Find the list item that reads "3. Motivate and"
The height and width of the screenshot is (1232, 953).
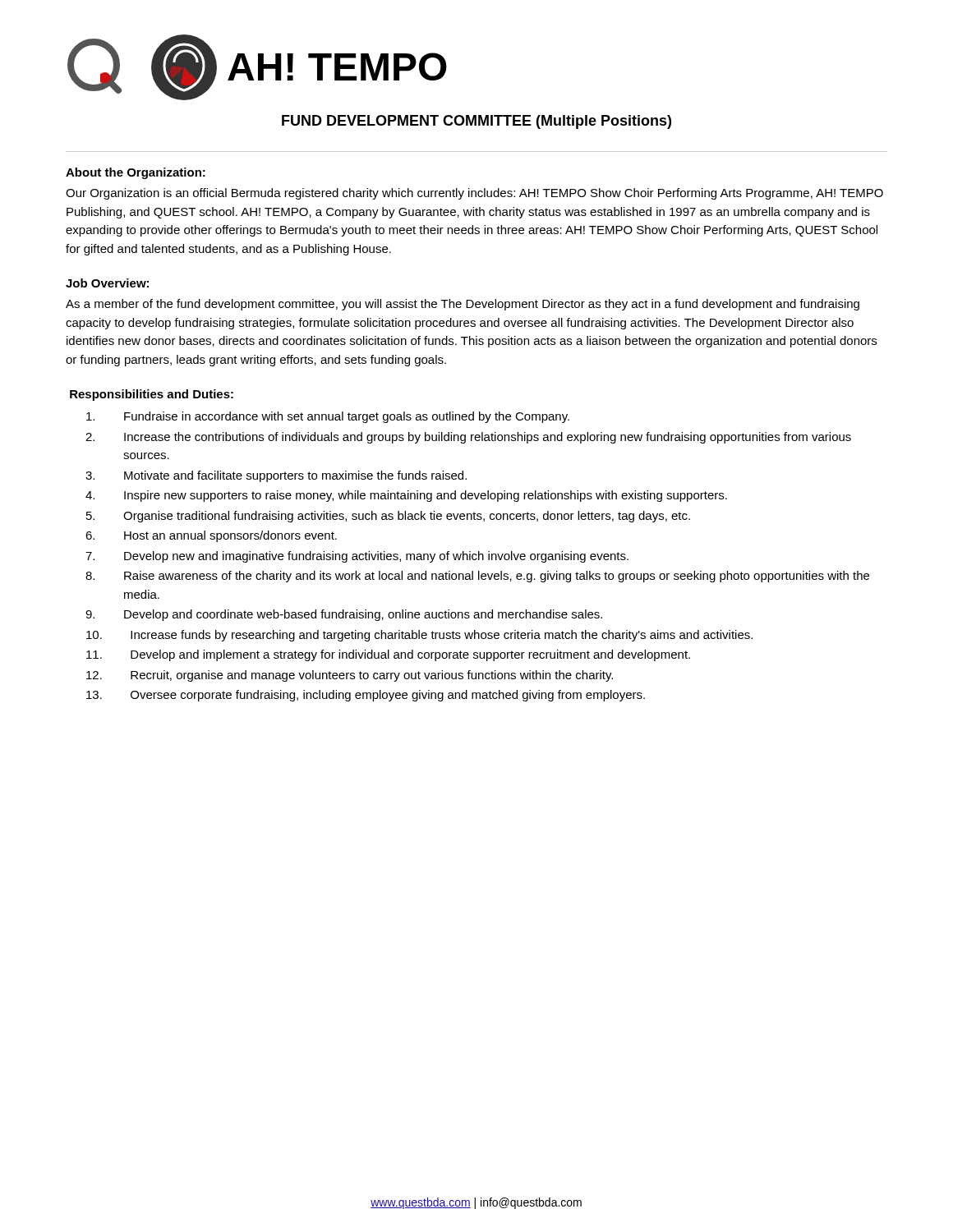476,475
